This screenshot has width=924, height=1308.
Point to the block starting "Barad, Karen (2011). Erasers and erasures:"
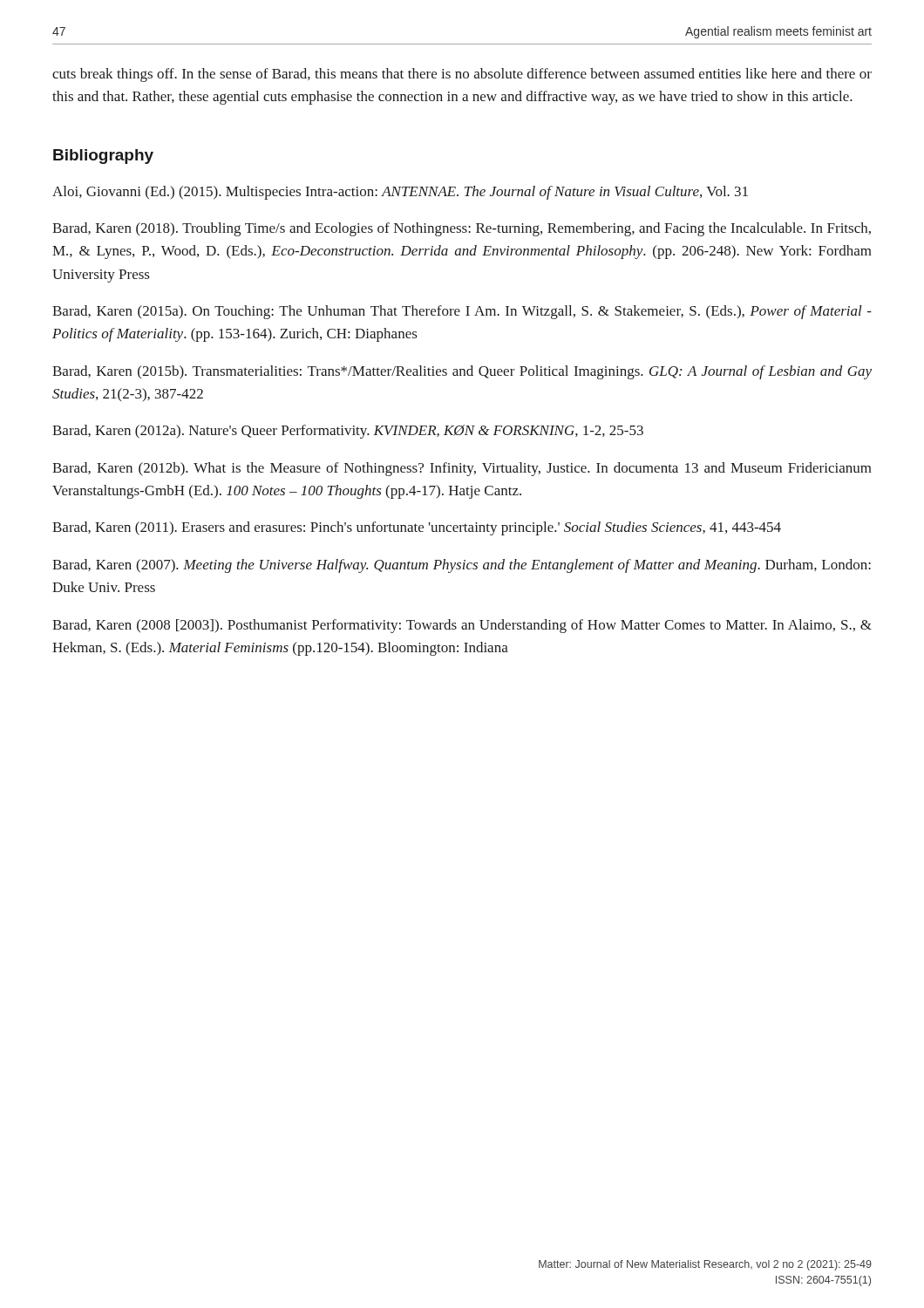click(x=417, y=528)
